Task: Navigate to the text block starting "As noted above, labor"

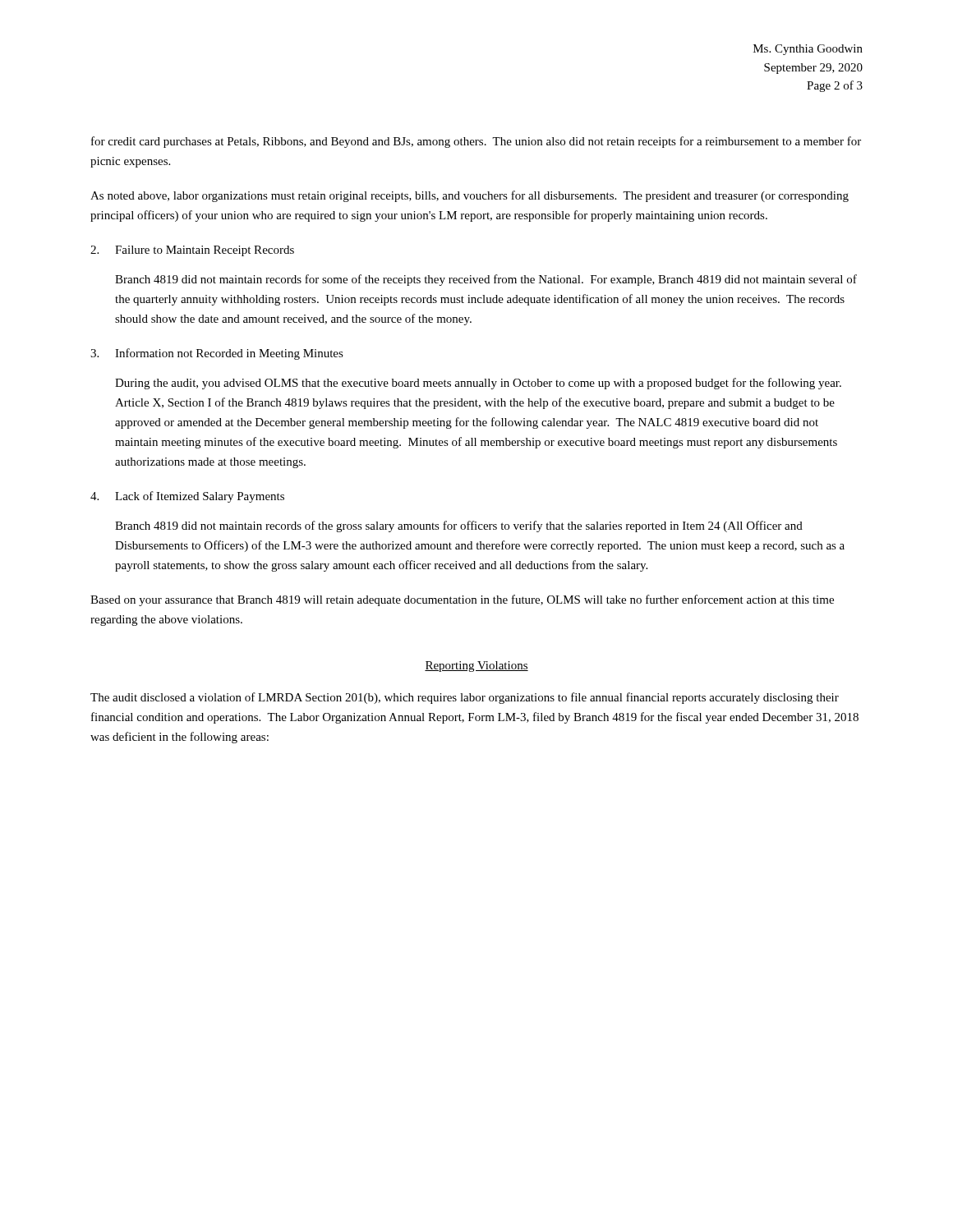Action: click(x=469, y=205)
